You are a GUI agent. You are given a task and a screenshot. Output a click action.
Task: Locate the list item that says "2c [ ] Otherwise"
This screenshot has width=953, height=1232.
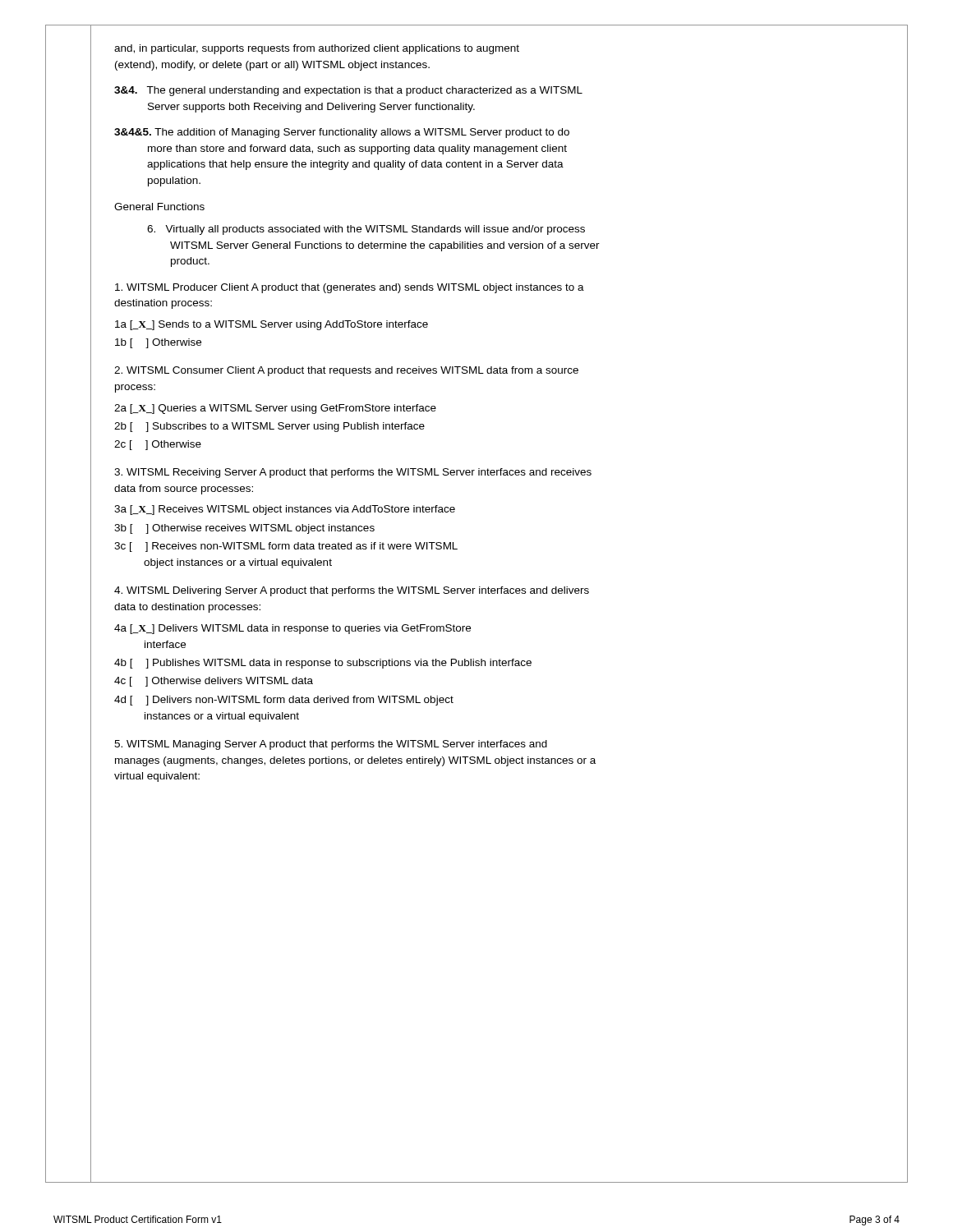coord(158,444)
